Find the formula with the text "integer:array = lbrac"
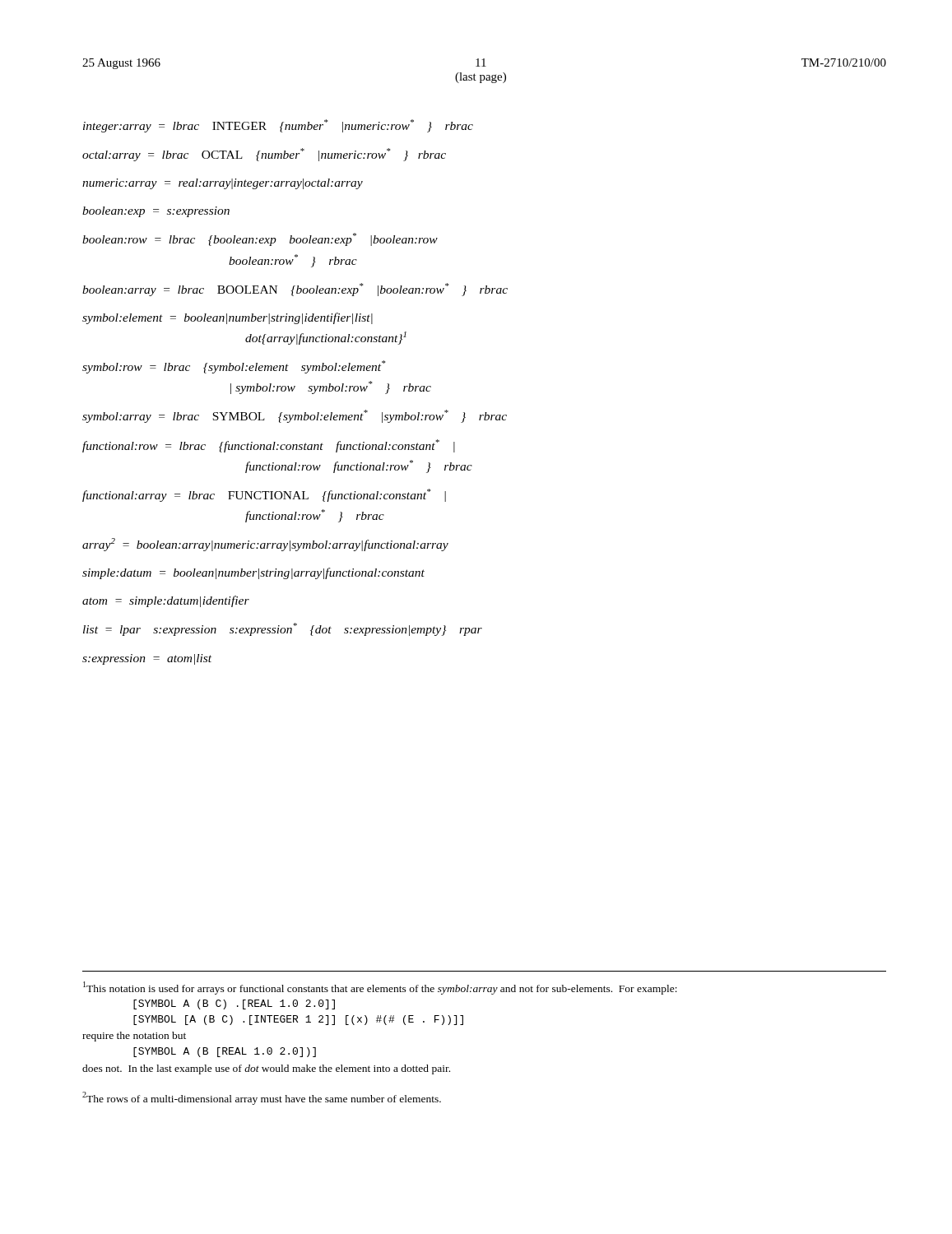The image size is (952, 1234). (x=278, y=125)
